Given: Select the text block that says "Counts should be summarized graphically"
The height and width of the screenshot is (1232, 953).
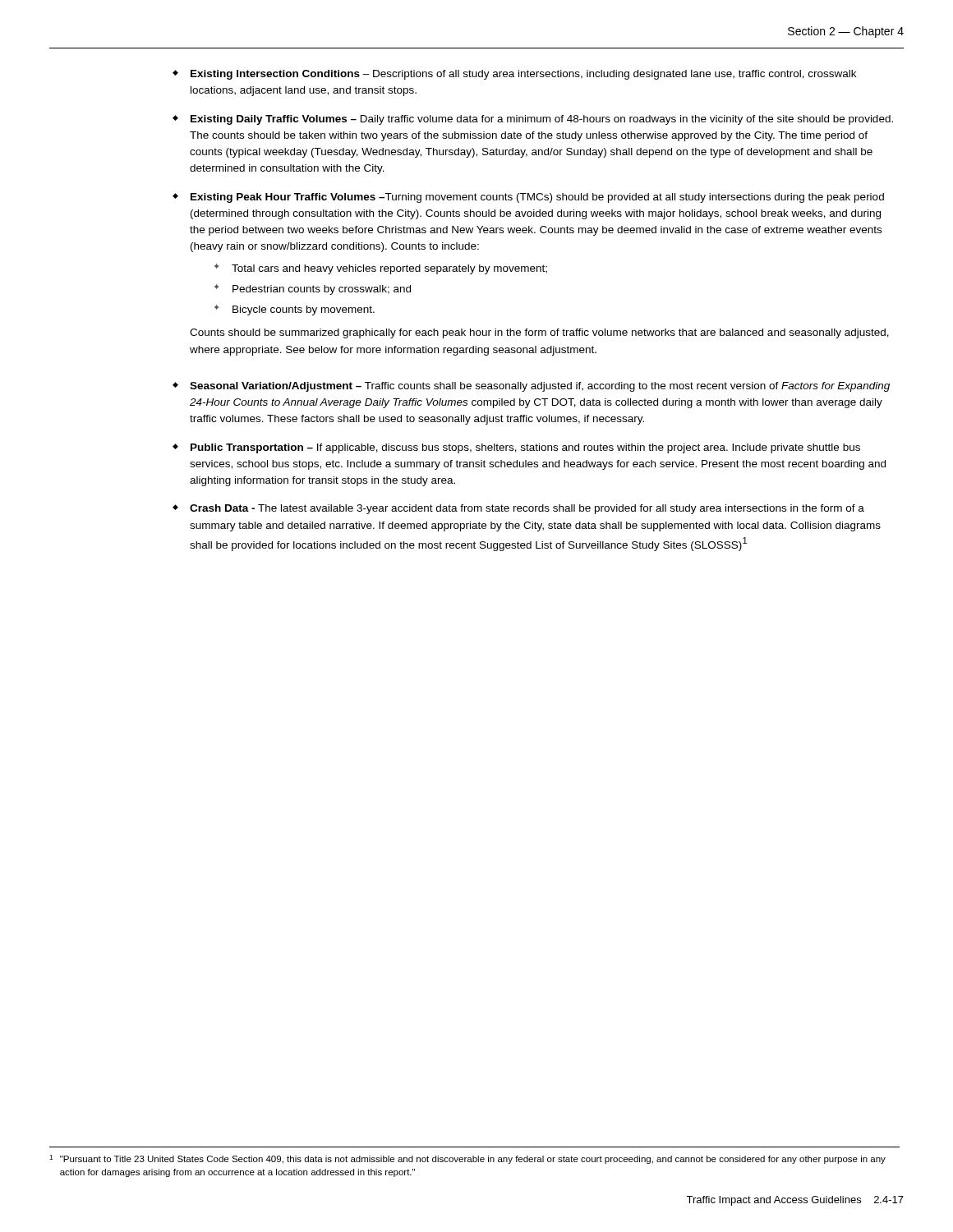Looking at the screenshot, I should click(x=540, y=341).
